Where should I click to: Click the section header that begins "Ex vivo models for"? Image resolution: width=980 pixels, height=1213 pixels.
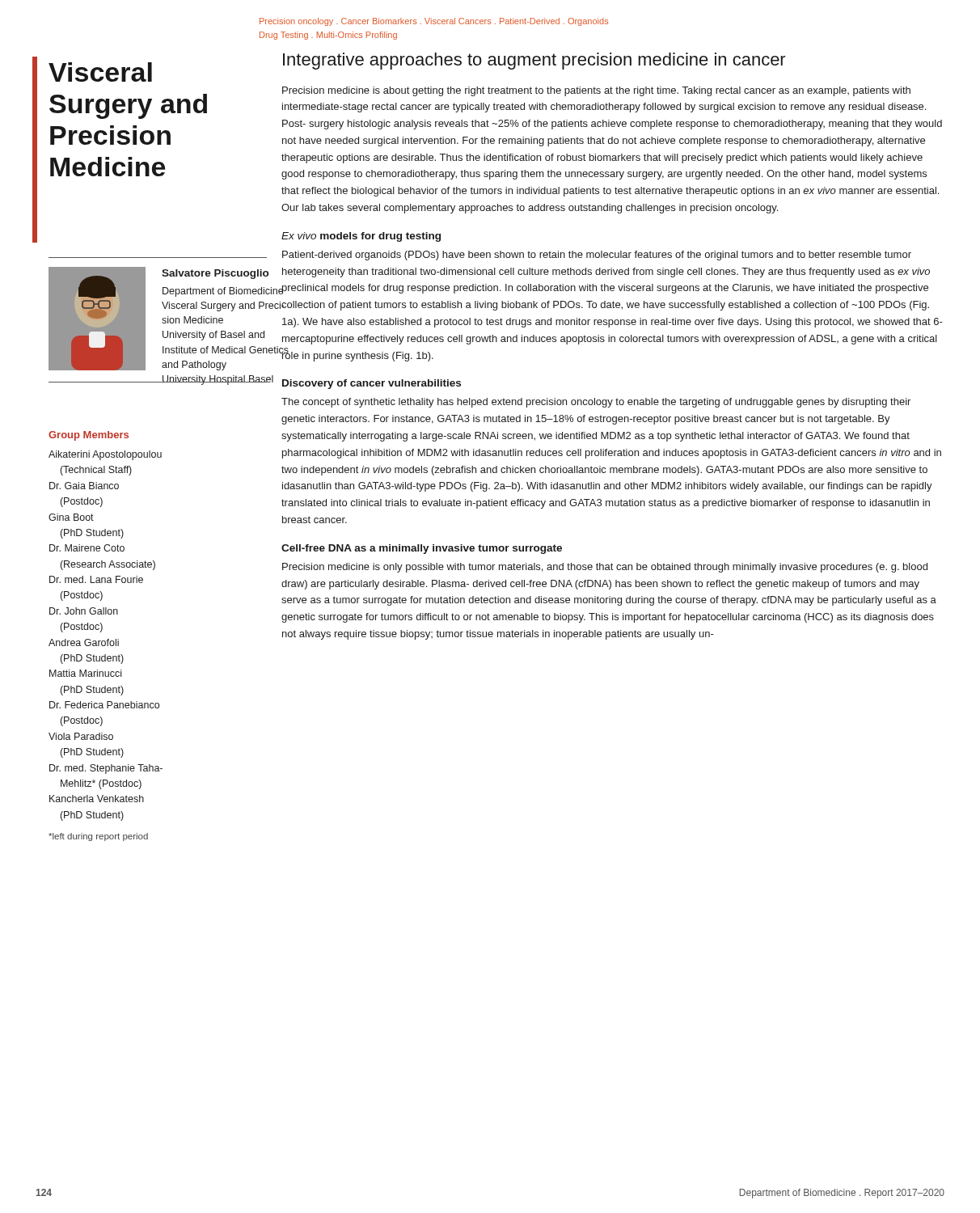(361, 236)
